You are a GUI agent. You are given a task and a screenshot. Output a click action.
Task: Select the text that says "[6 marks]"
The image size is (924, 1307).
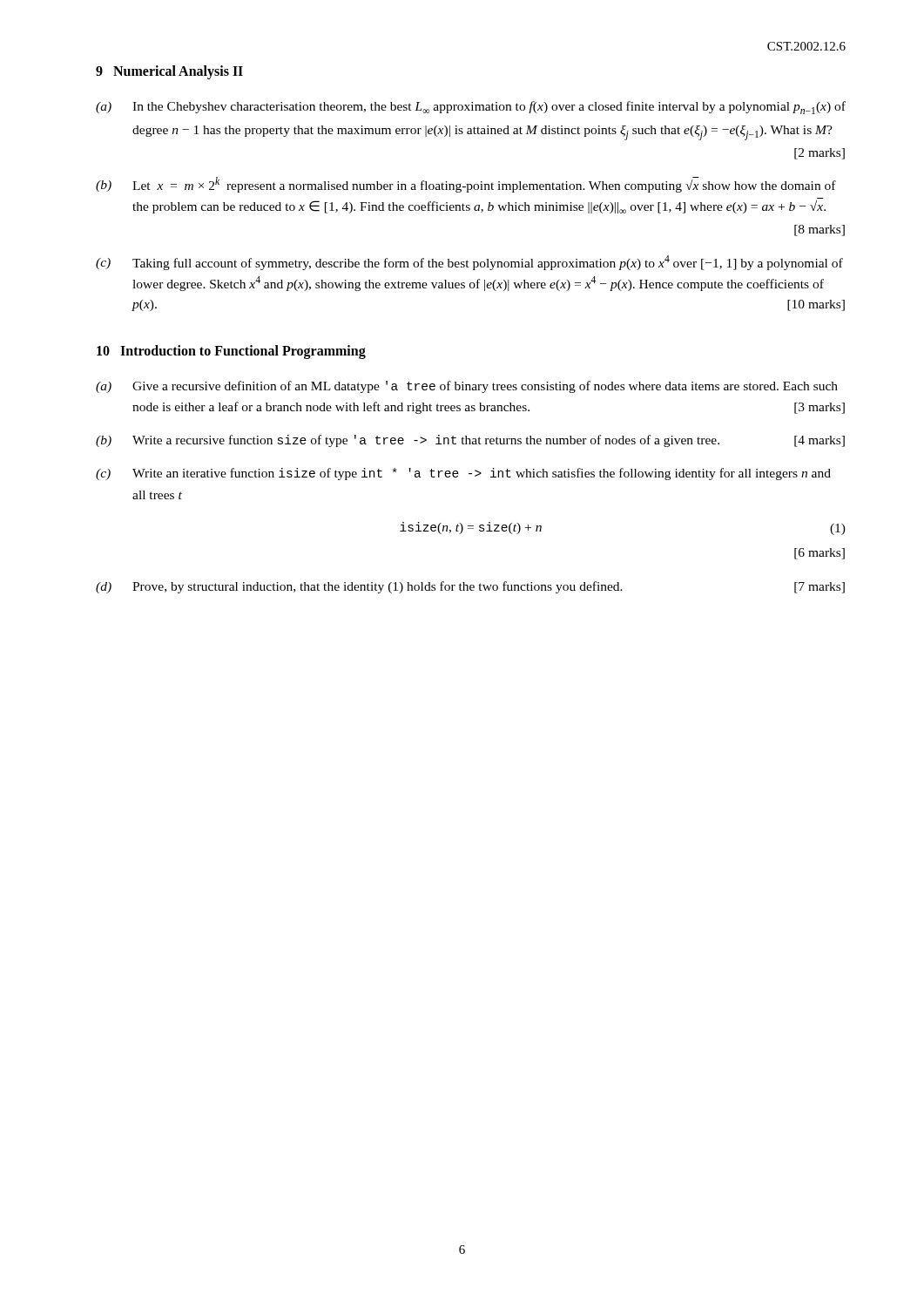point(820,552)
